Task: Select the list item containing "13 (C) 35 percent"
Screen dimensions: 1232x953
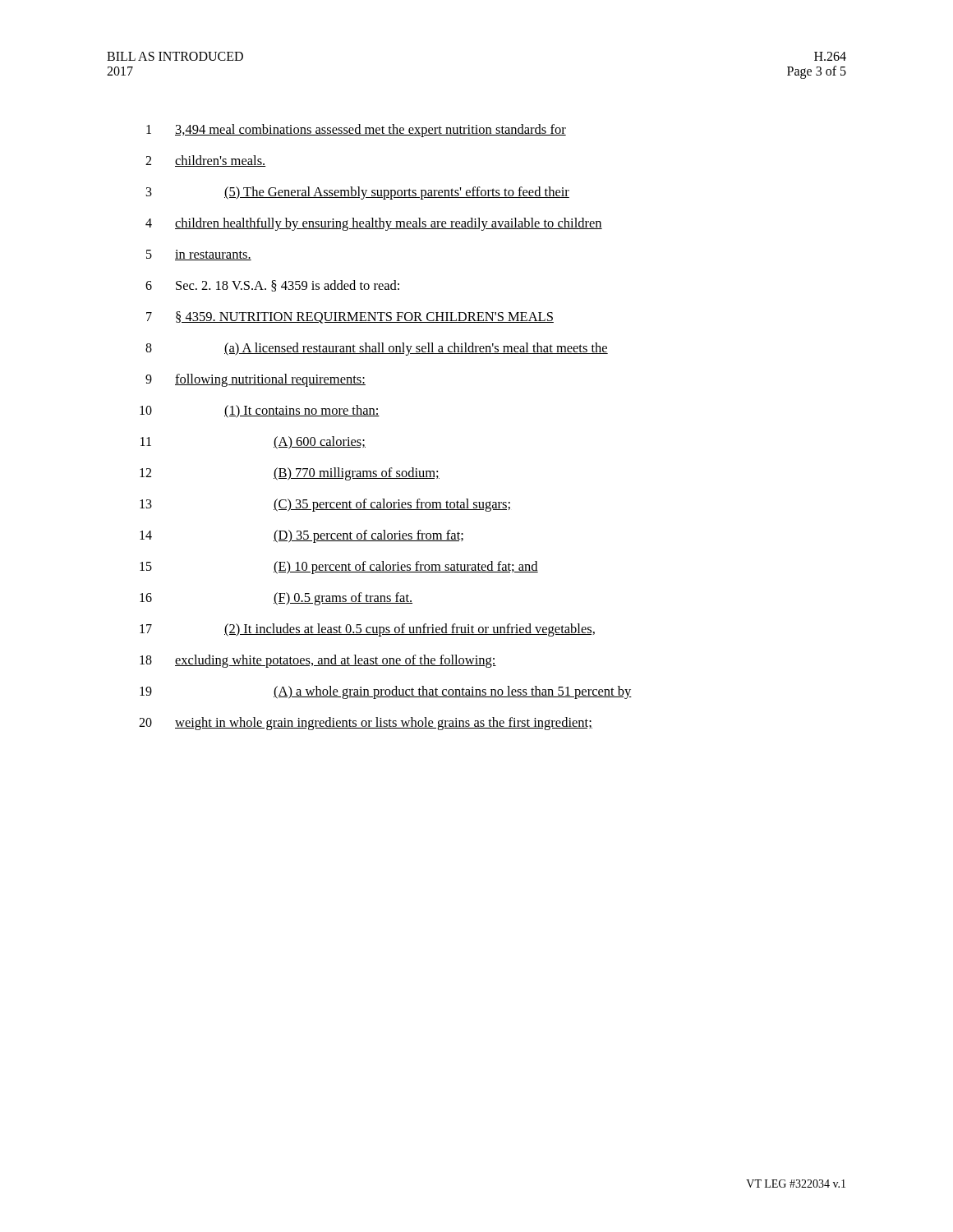Action: 476,504
